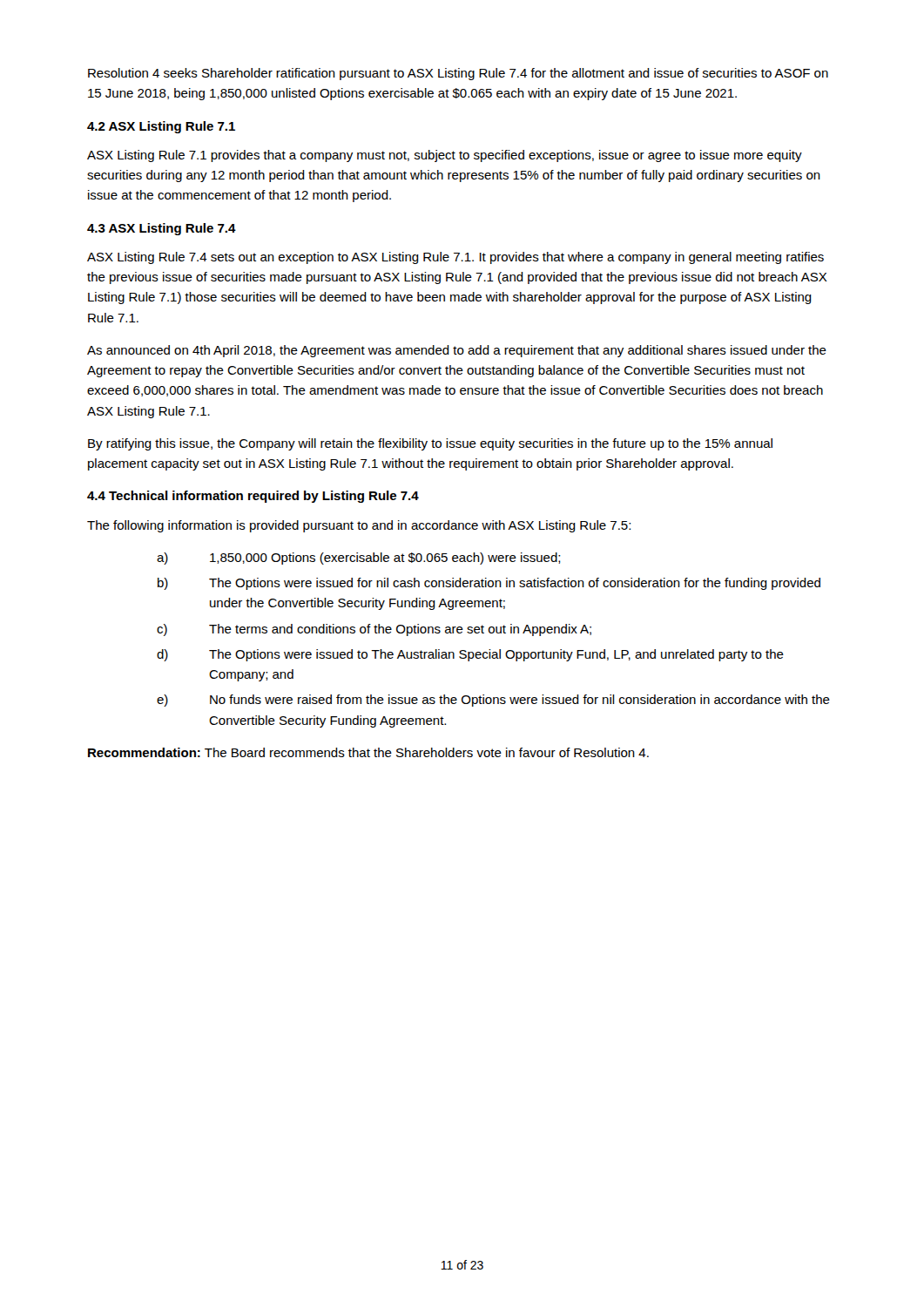This screenshot has height=1307, width=924.
Task: Click the passage that begins "Resolution 4 seeks Shareholder"
Action: [x=462, y=83]
